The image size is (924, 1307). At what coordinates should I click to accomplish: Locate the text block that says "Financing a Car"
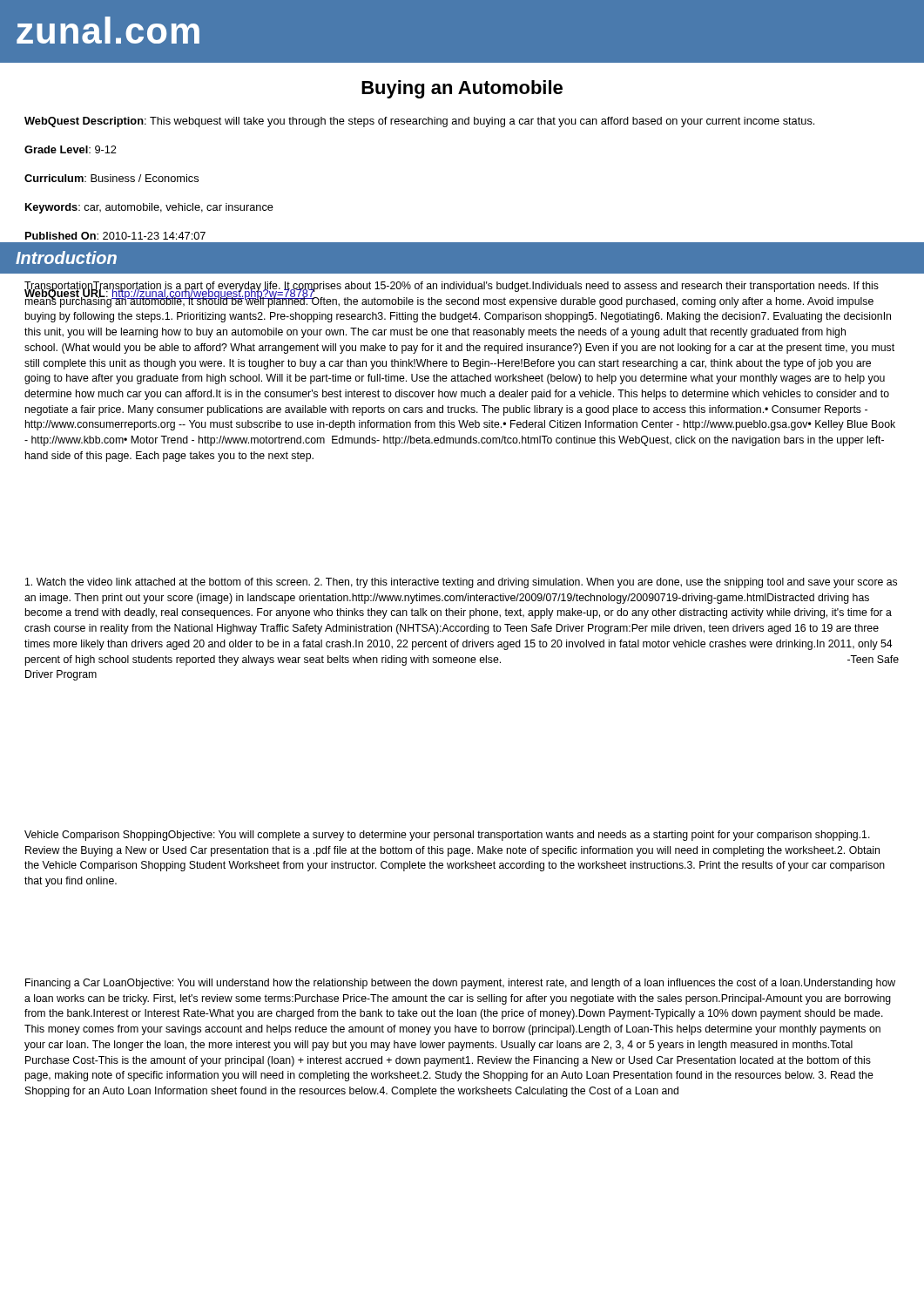(460, 1037)
